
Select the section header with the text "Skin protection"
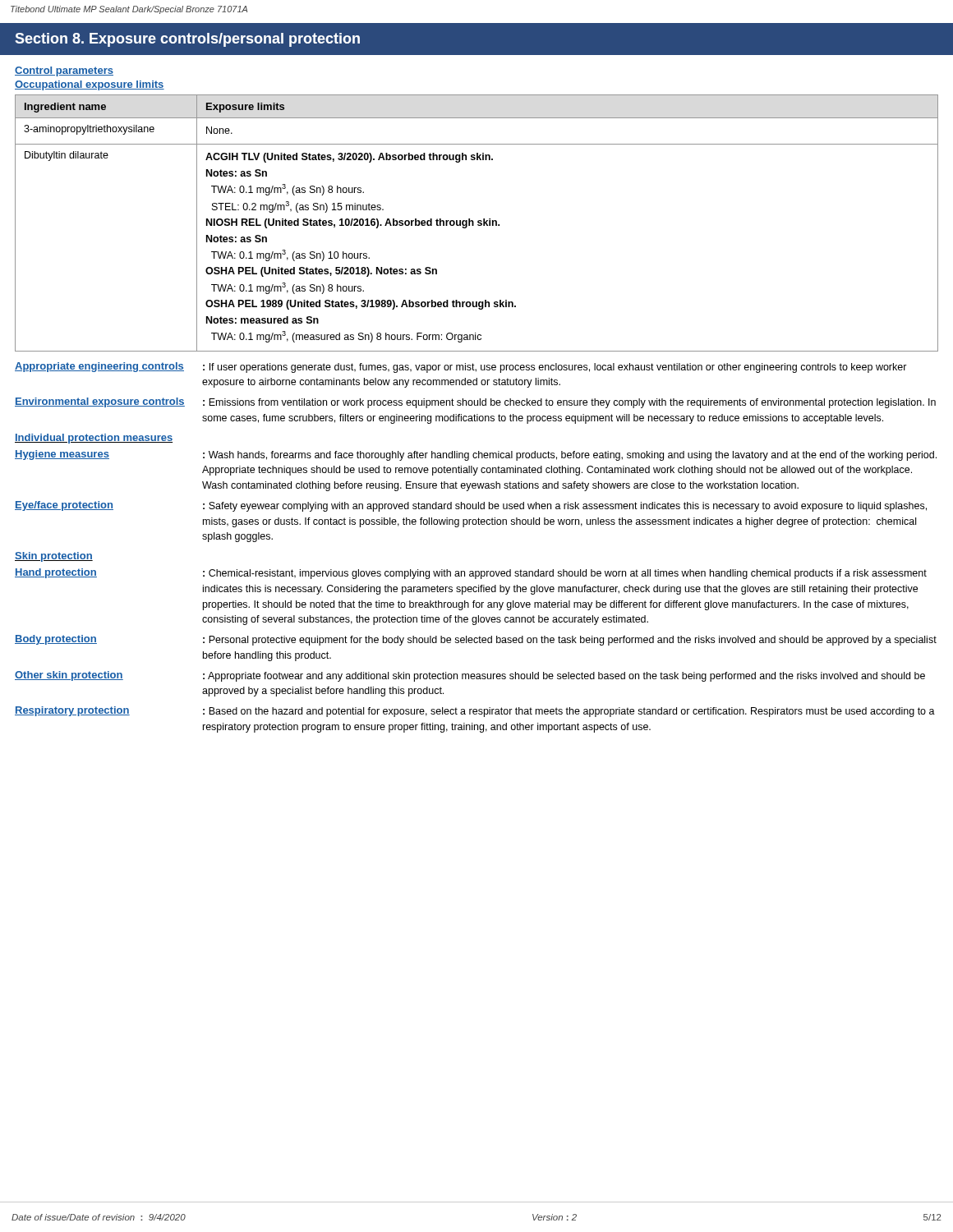coord(54,556)
